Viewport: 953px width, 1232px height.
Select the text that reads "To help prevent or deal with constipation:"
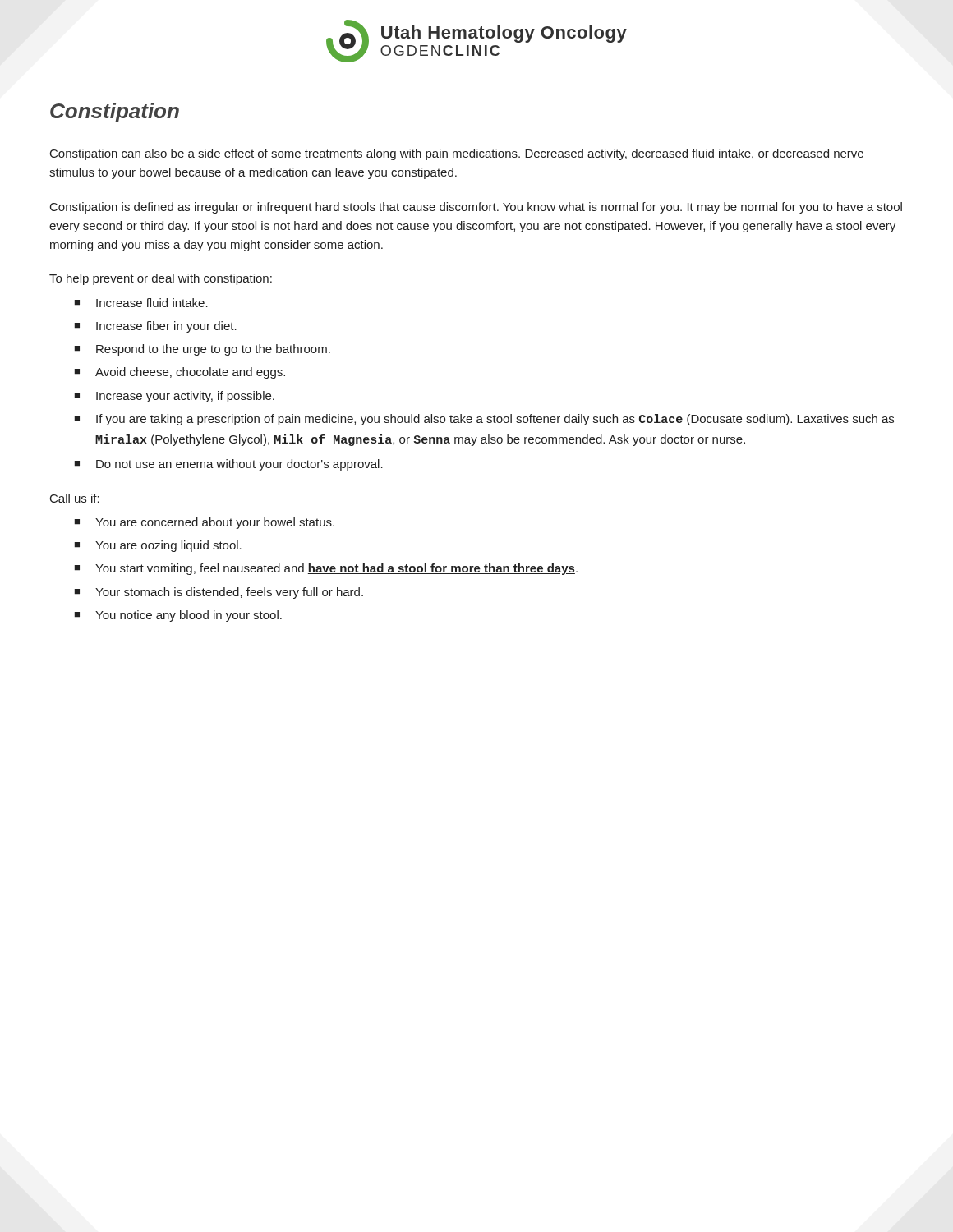161,279
